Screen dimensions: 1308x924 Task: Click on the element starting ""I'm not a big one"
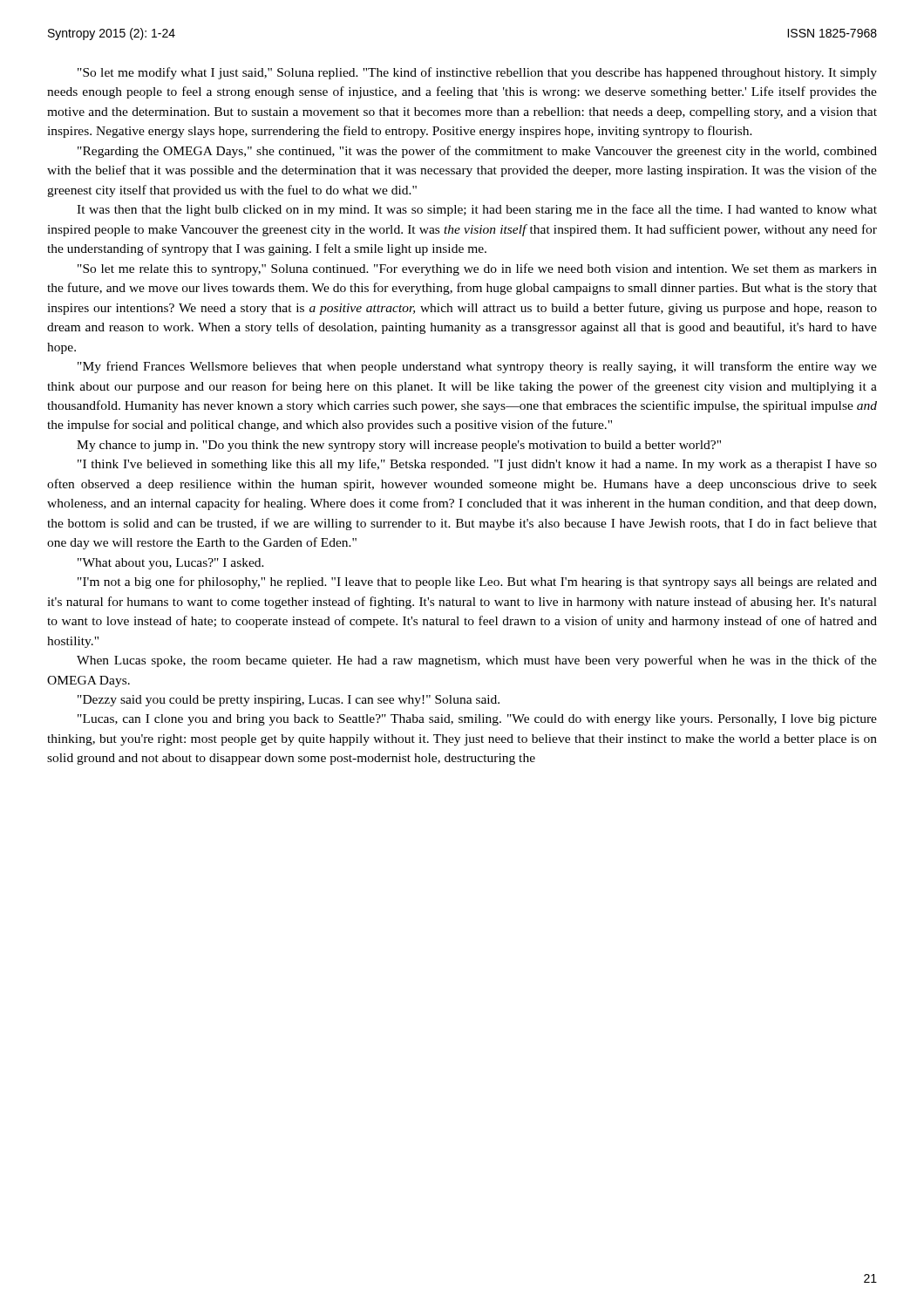point(462,611)
